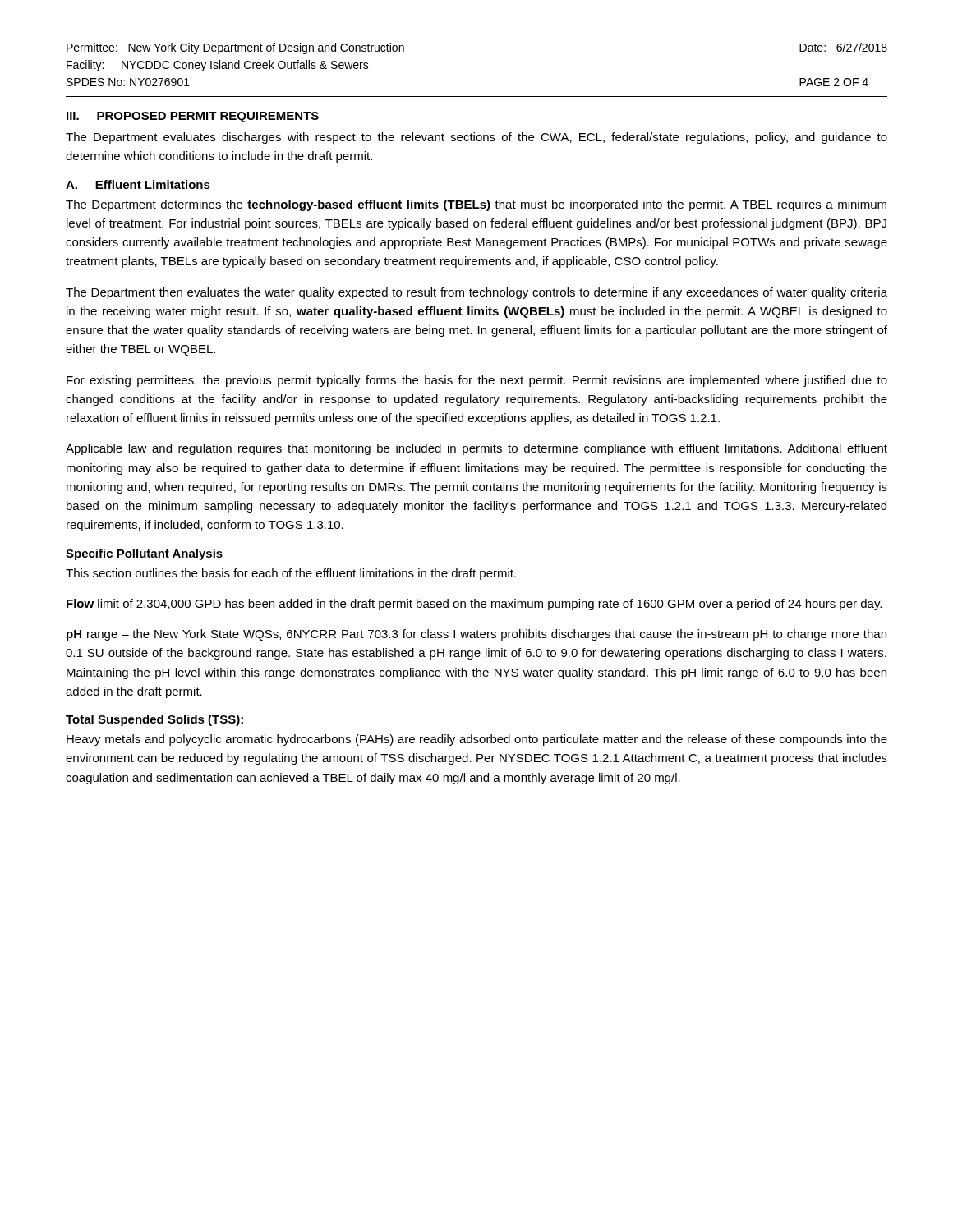
Task: Find the block on this page that starts "pH range – the"
Action: [476, 662]
